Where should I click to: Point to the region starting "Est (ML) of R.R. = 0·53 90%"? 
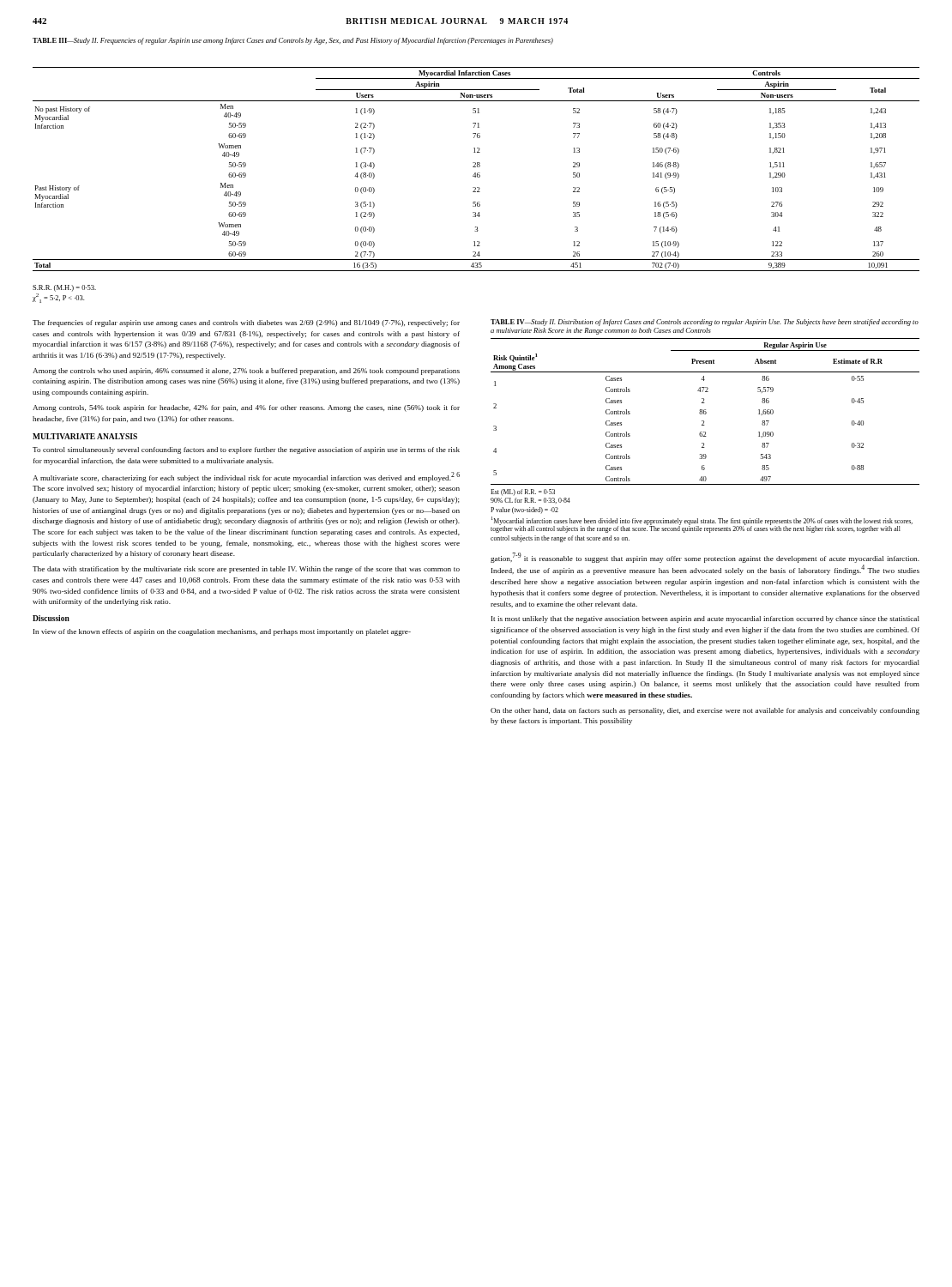pyautogui.click(x=702, y=515)
